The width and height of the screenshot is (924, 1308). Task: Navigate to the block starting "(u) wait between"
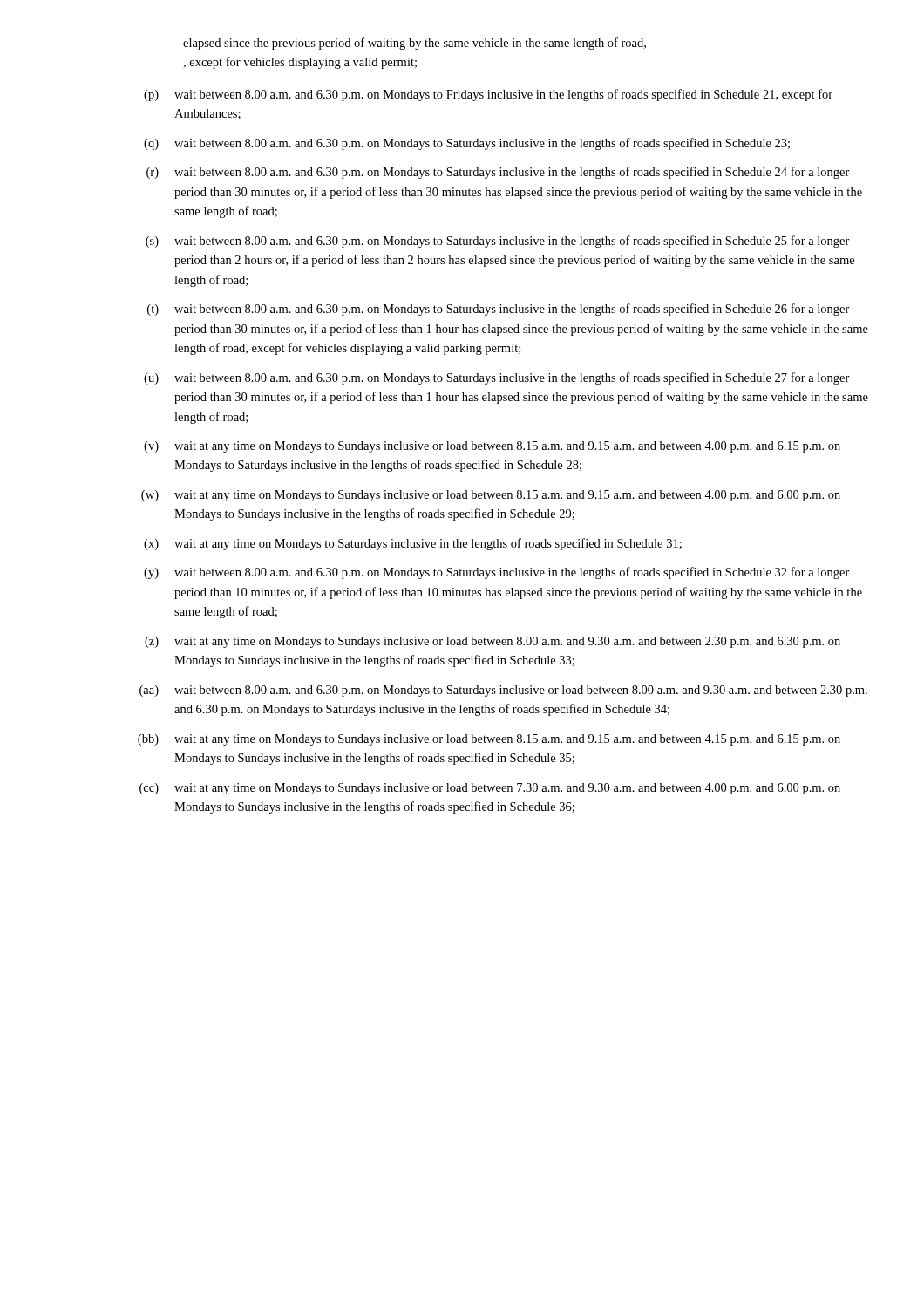(x=484, y=397)
